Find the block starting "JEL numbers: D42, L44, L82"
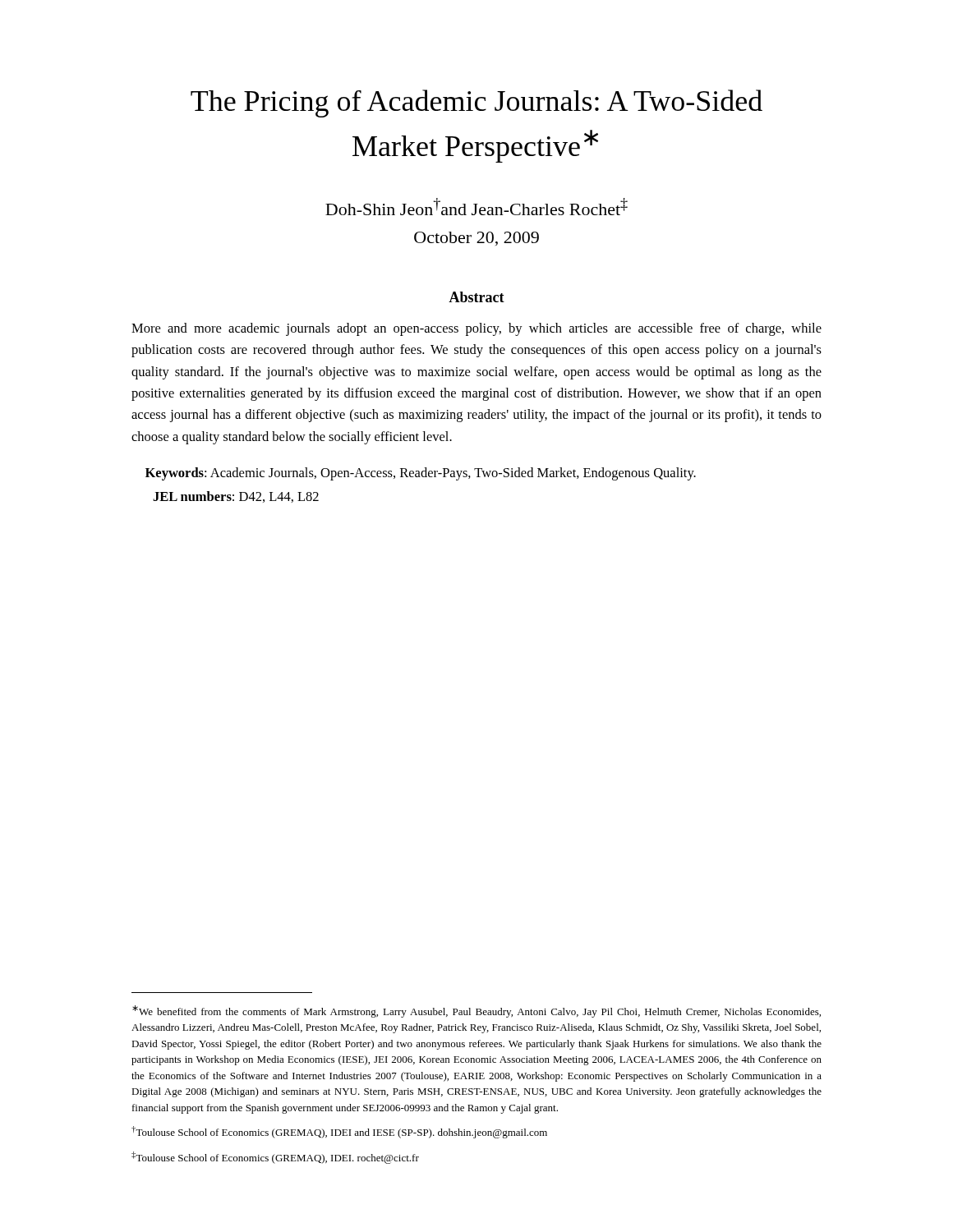 pyautogui.click(x=236, y=496)
